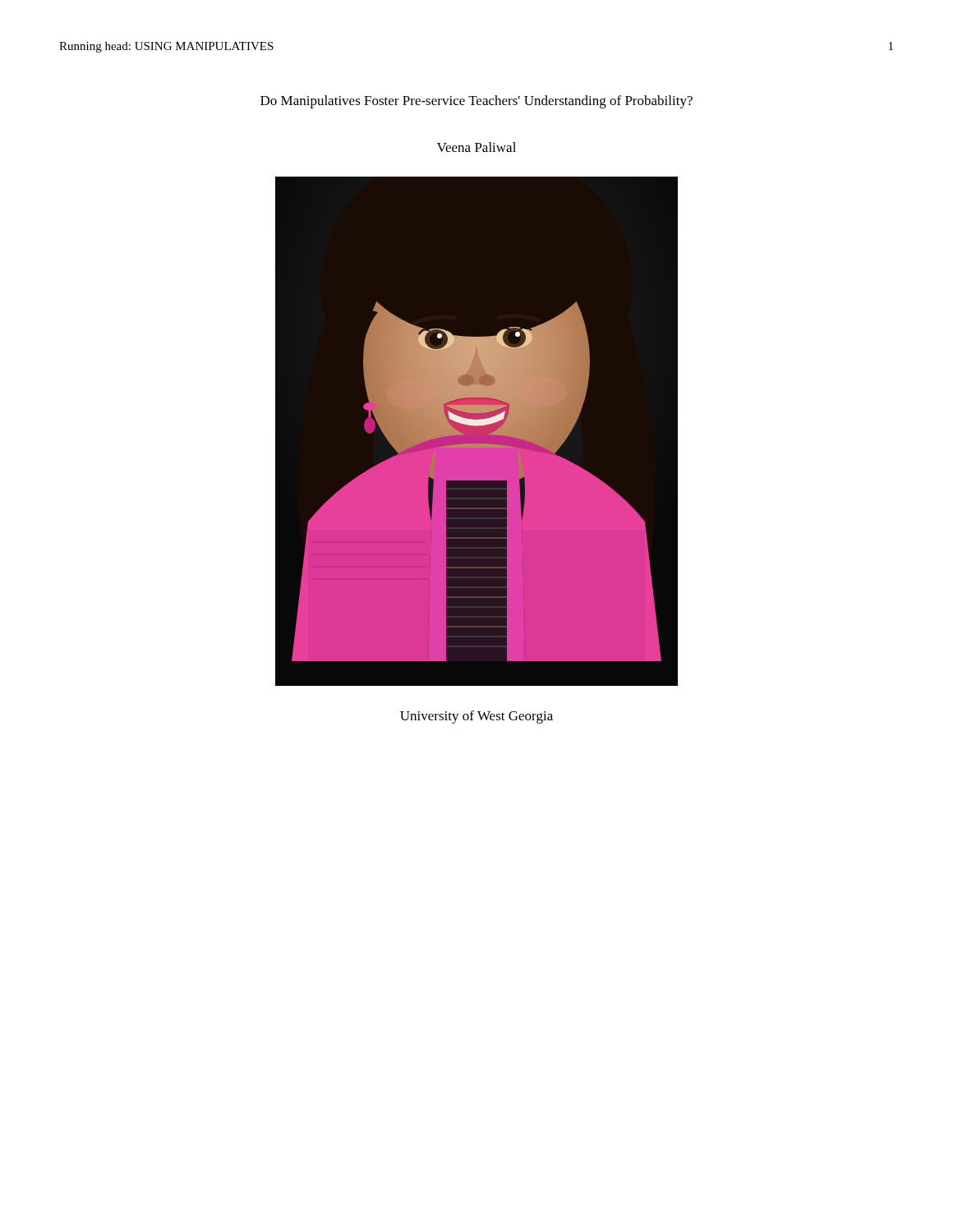Click where it says "Veena Paliwal"
This screenshot has height=1232, width=953.
(x=476, y=147)
